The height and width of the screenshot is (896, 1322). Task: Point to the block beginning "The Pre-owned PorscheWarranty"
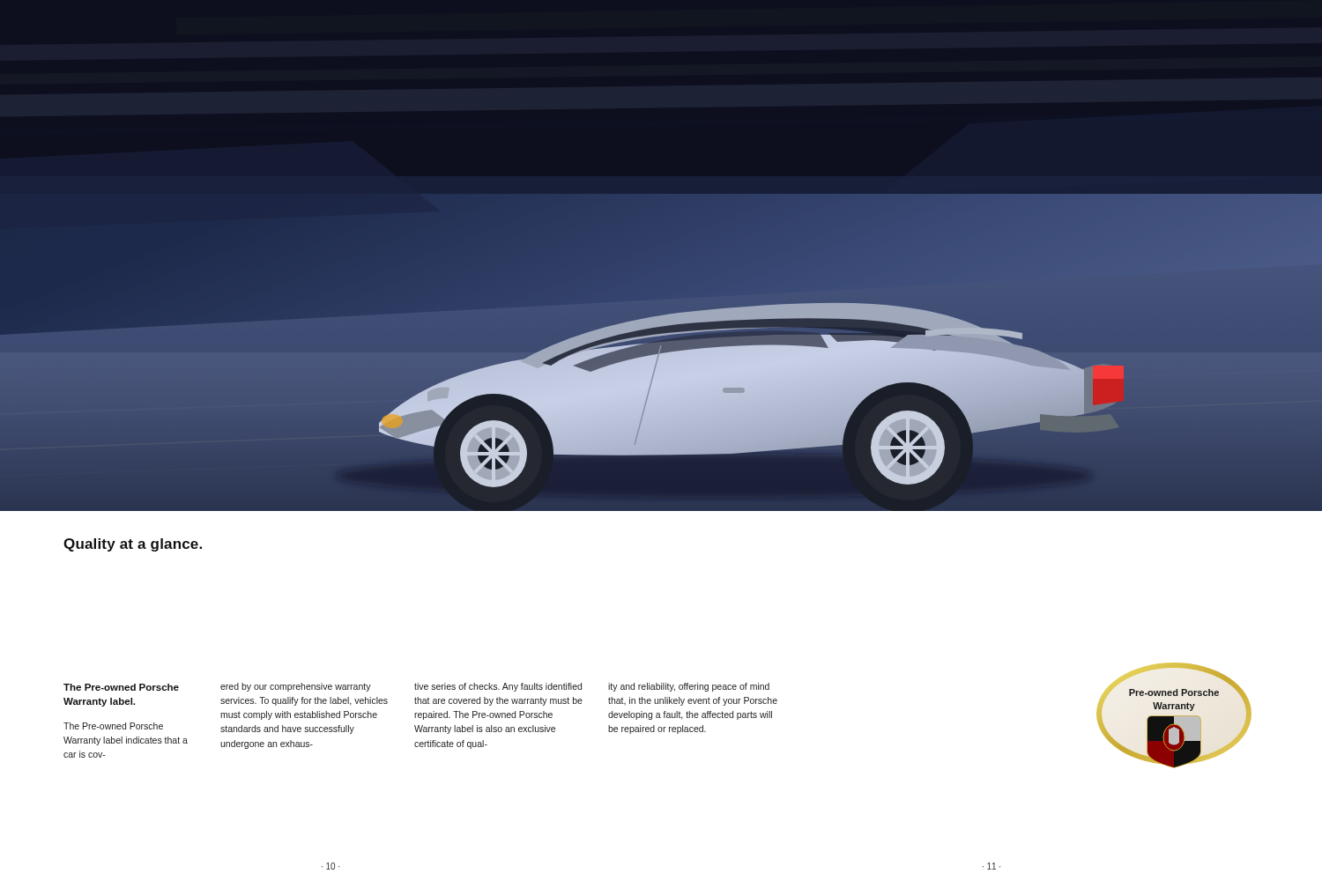pyautogui.click(x=132, y=721)
